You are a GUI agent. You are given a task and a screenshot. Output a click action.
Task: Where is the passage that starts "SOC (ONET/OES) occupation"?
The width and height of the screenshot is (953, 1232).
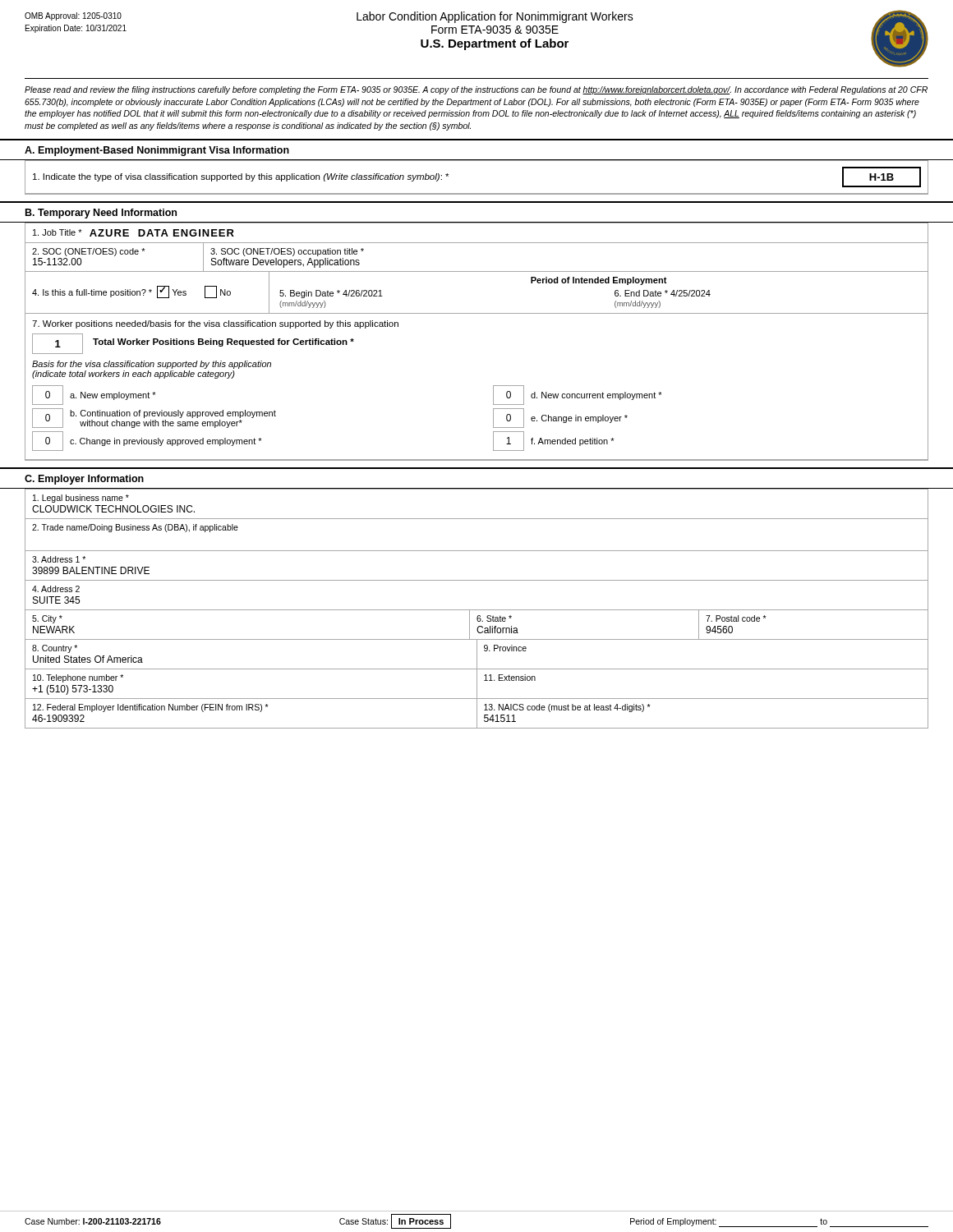click(287, 257)
